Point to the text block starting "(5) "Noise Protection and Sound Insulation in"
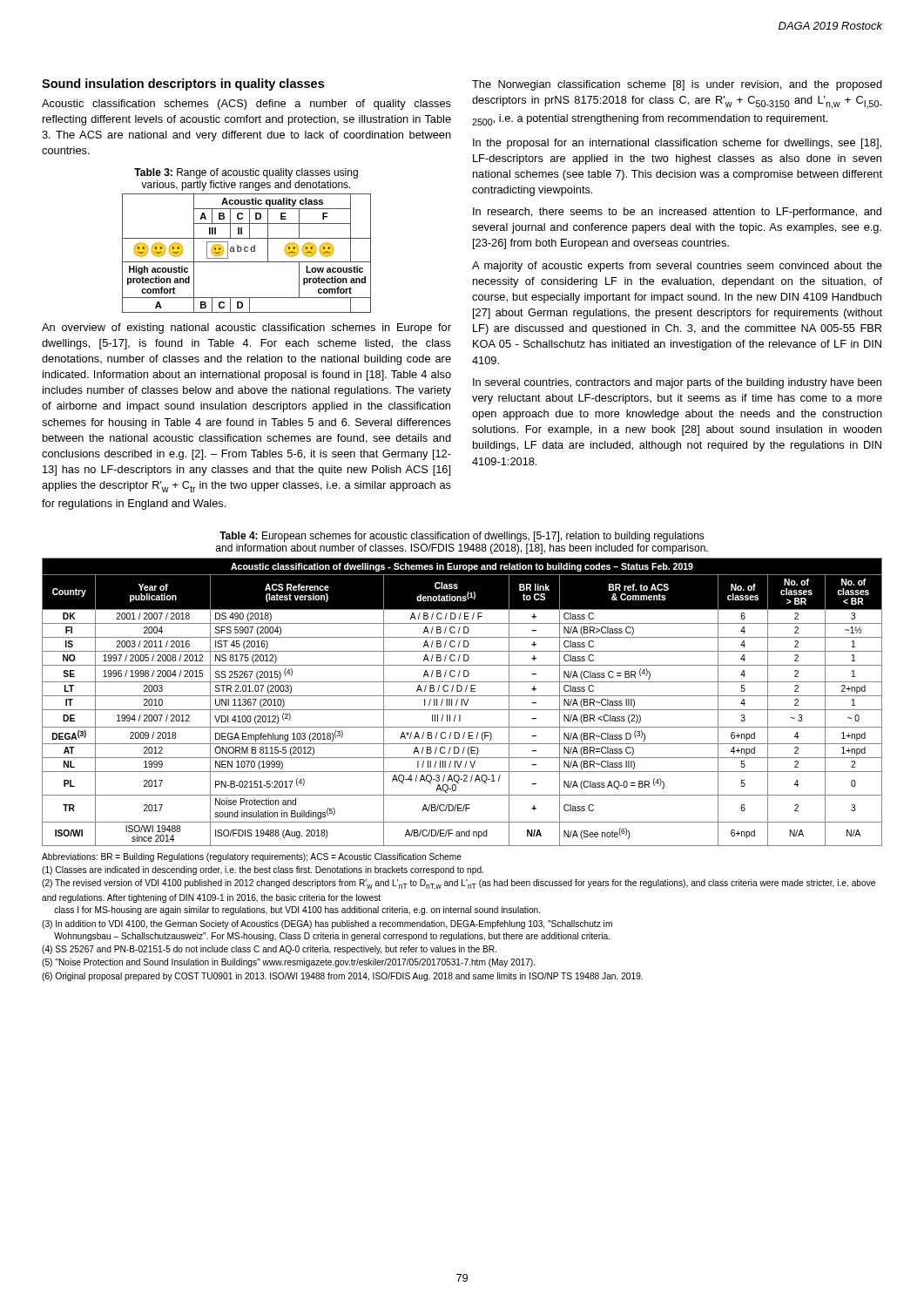924x1307 pixels. pos(289,963)
